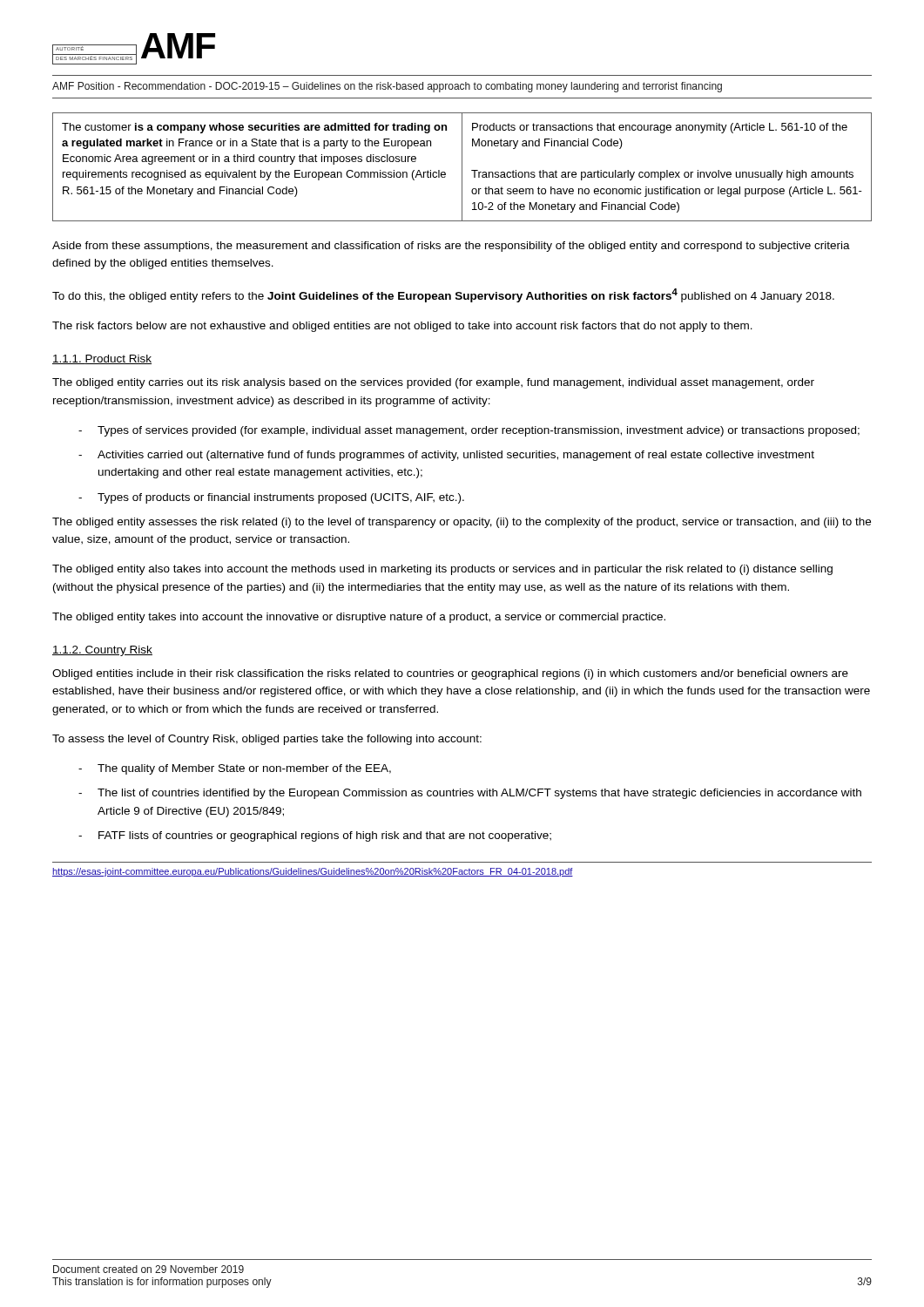Point to the block beginning "The obliged entity takes into account the"
The width and height of the screenshot is (924, 1307).
click(359, 616)
